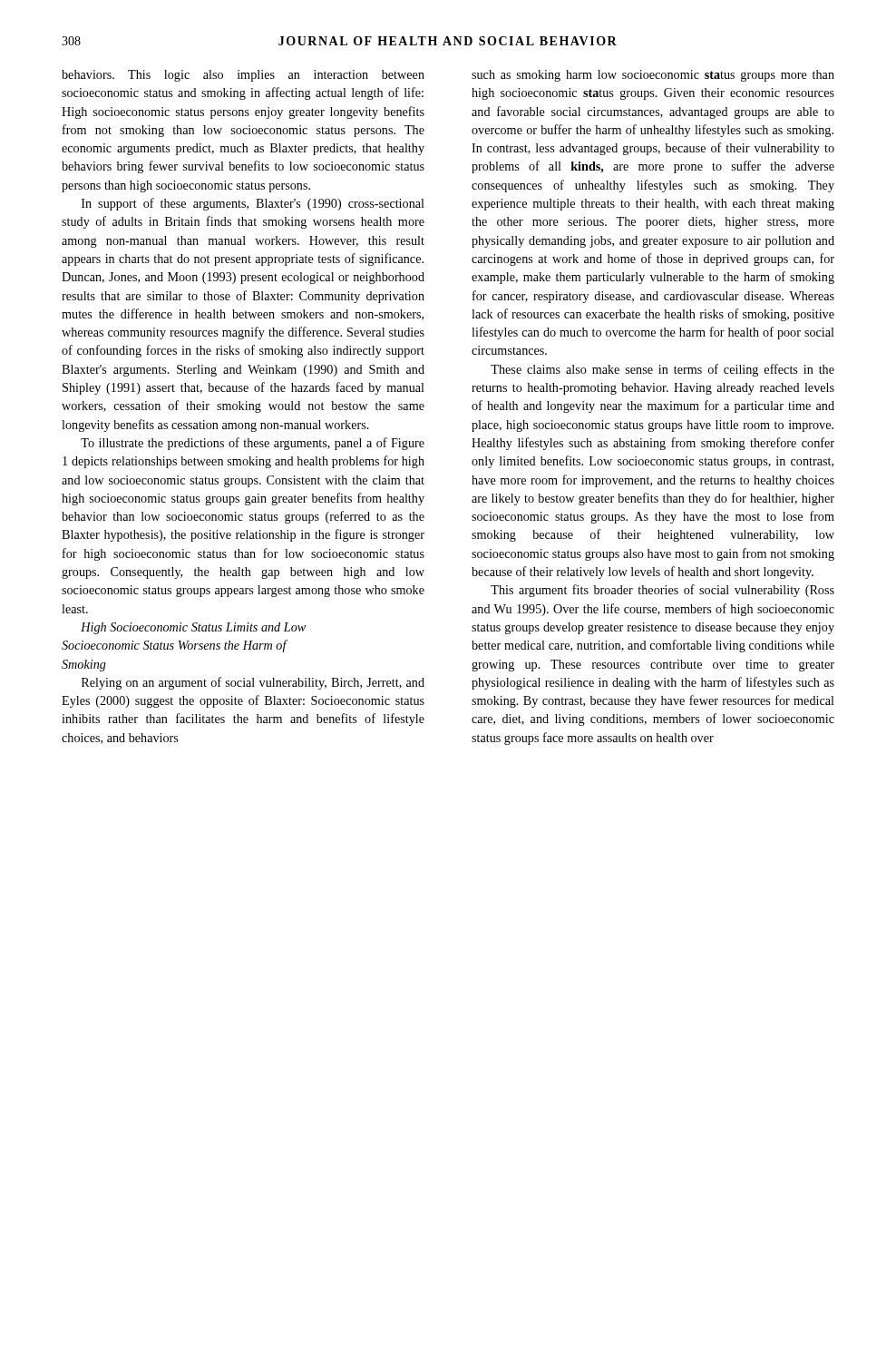Select the text block that reads "This argument fits broader theories of social"
This screenshot has width=896, height=1361.
coord(653,664)
